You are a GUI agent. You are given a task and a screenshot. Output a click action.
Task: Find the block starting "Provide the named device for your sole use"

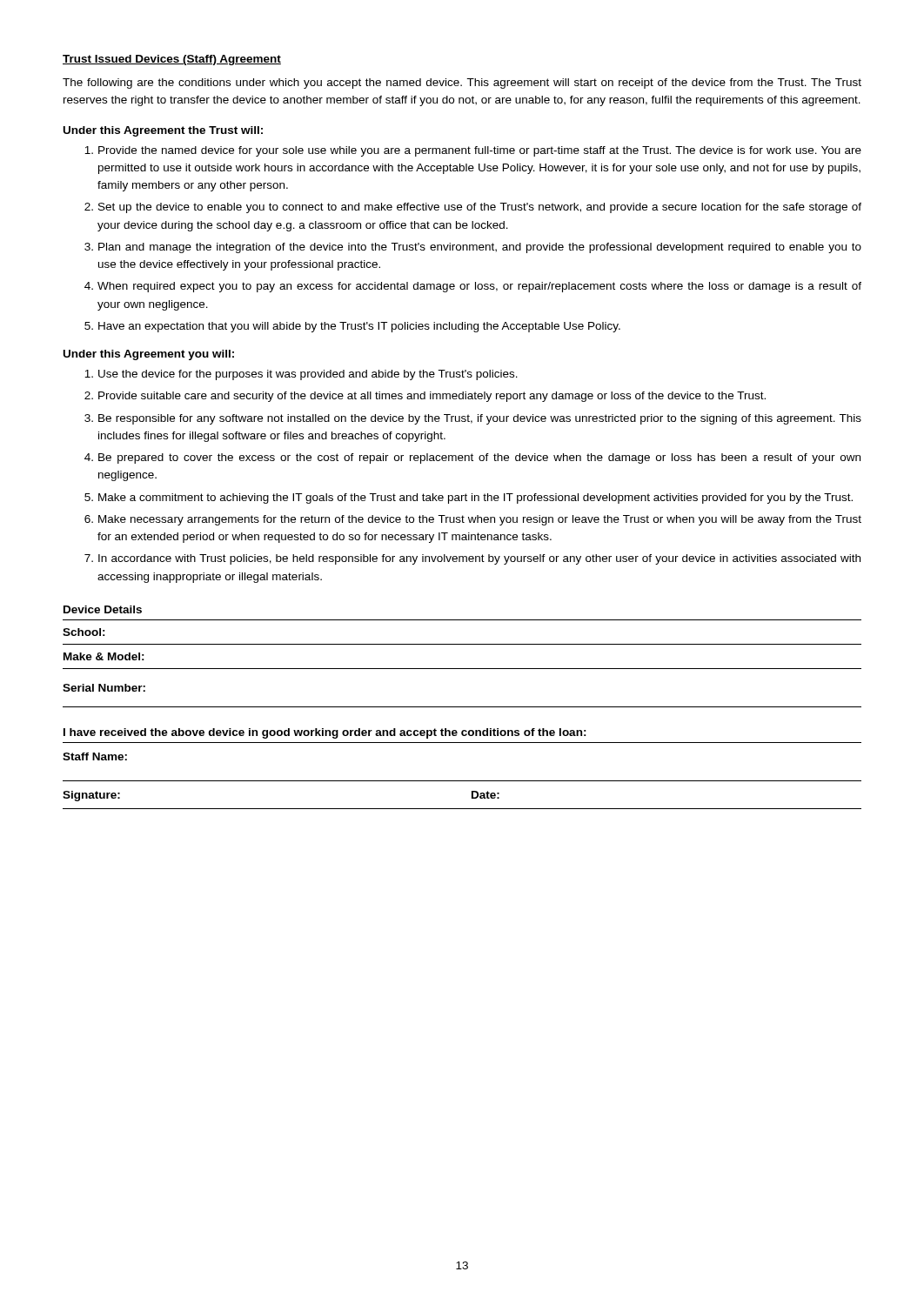click(x=462, y=168)
